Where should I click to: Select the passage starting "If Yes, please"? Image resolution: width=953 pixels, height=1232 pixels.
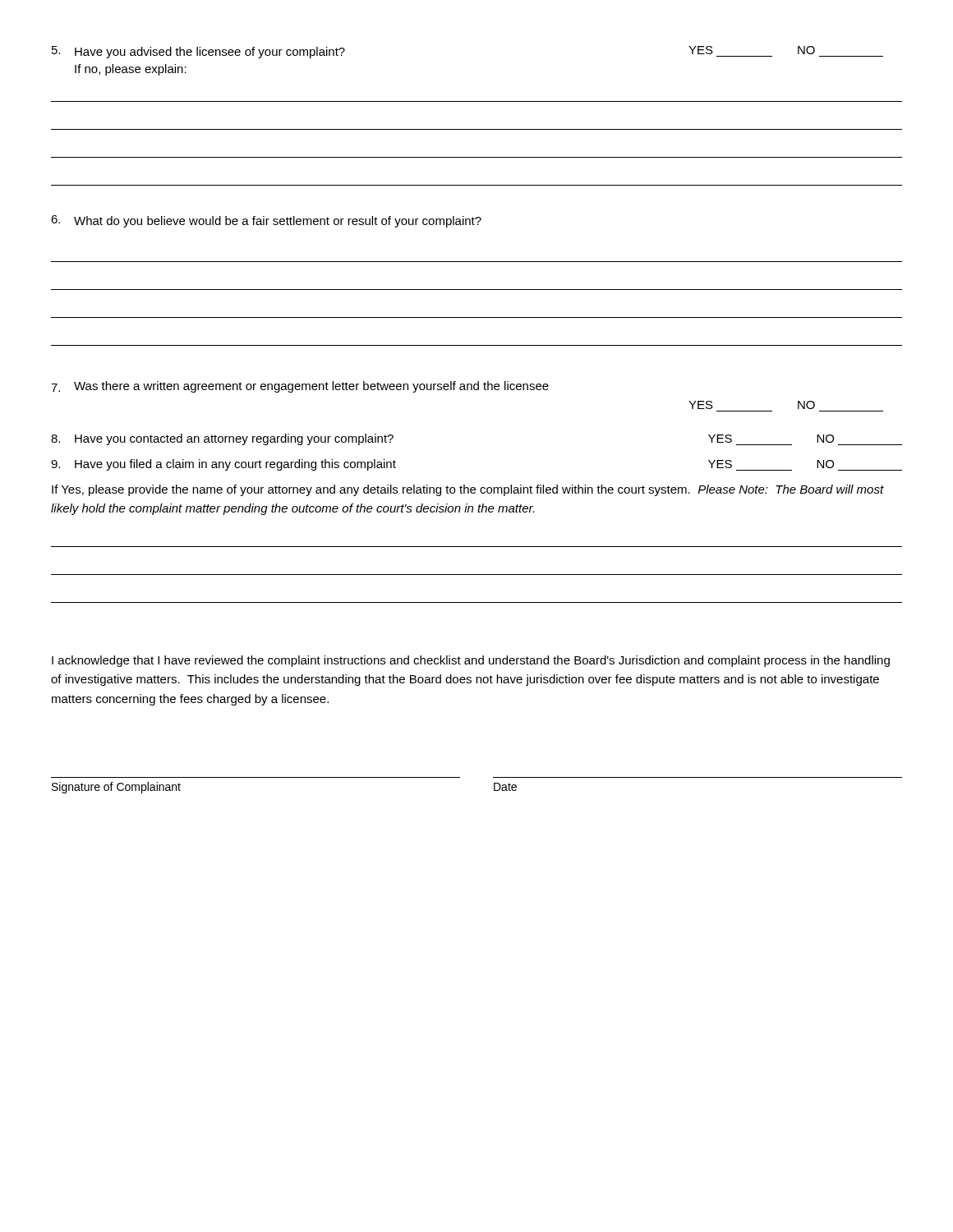click(467, 498)
